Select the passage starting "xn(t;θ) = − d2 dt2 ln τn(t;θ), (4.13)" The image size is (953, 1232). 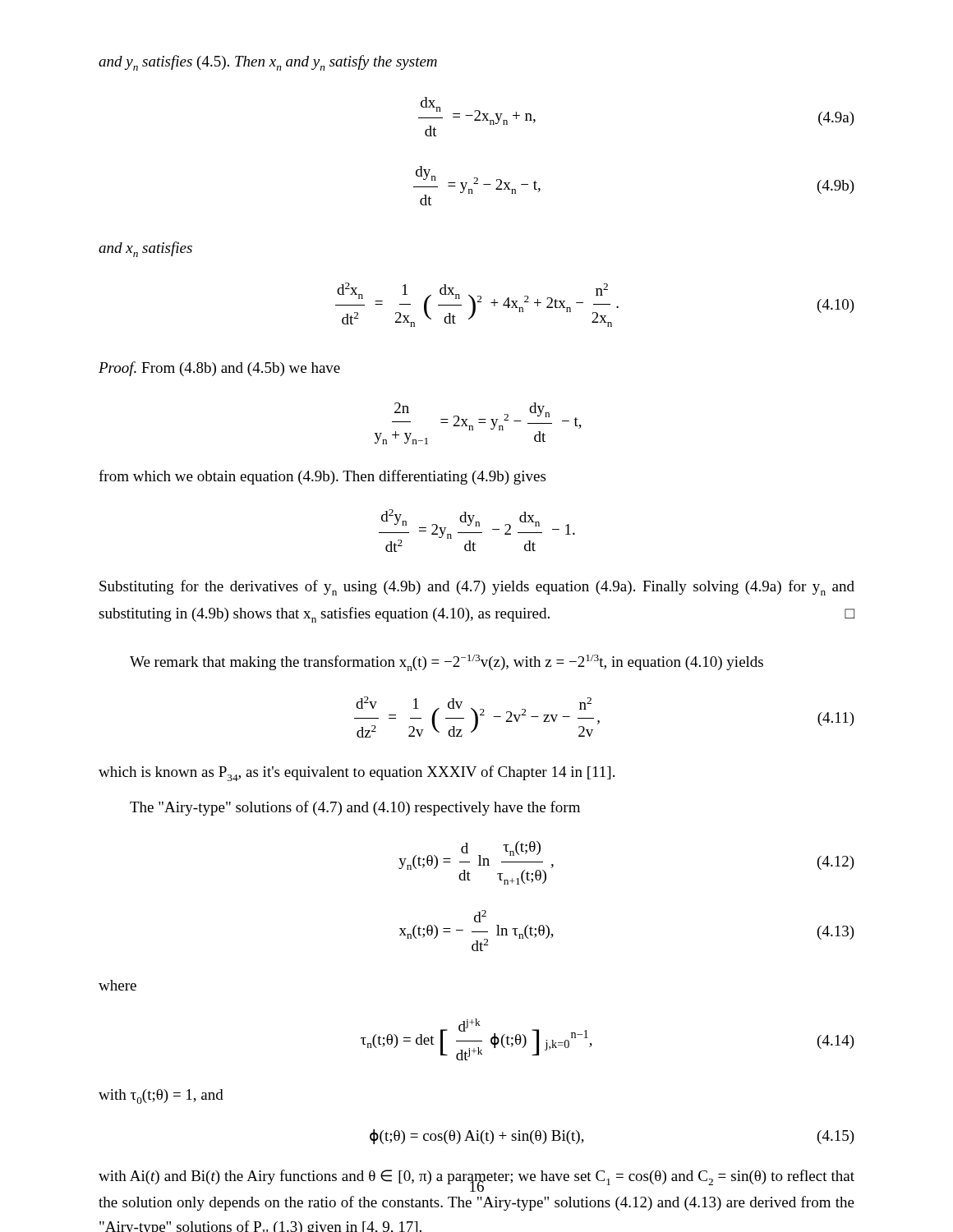(x=476, y=932)
